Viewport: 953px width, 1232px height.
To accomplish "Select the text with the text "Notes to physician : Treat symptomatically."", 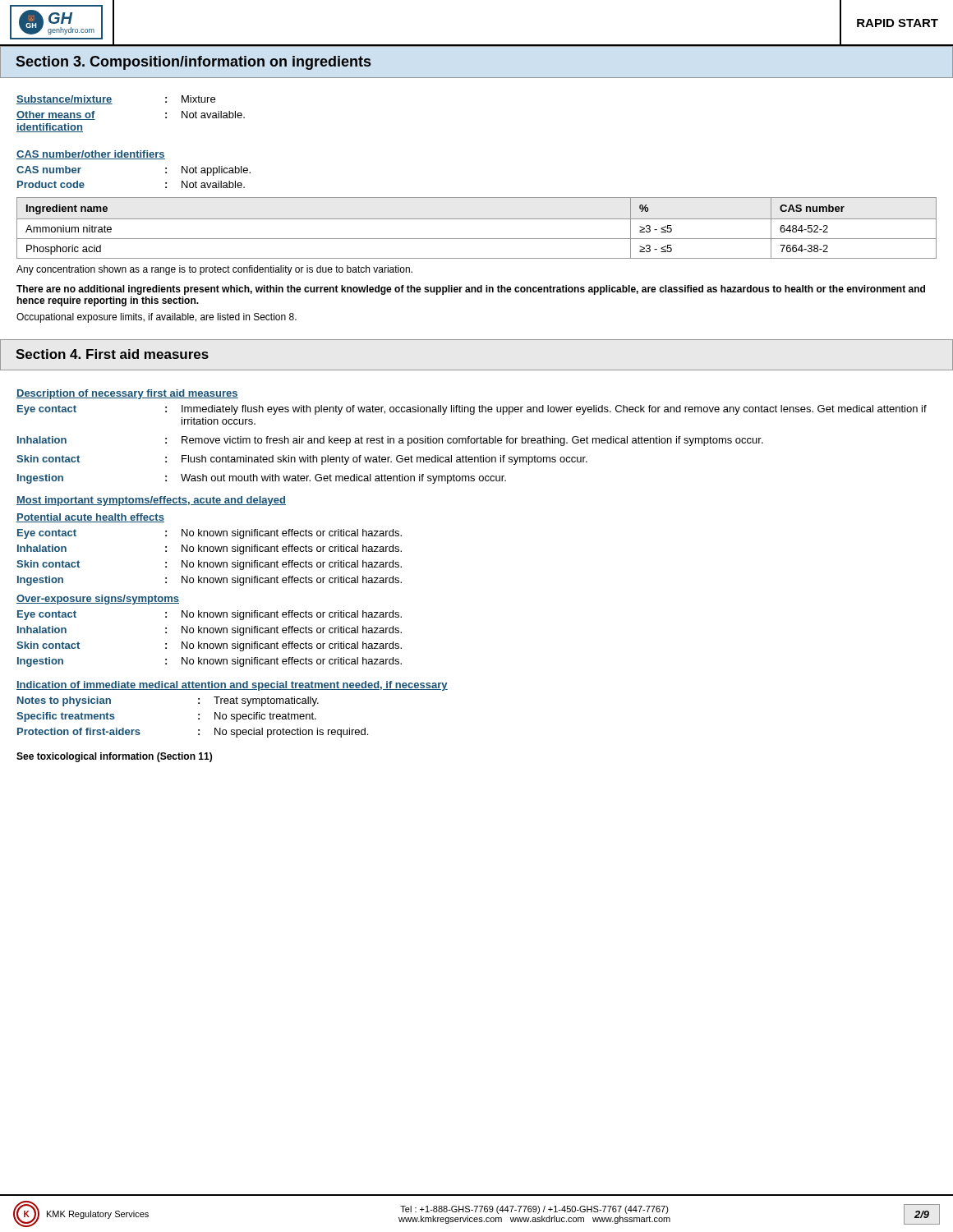I will 168,700.
